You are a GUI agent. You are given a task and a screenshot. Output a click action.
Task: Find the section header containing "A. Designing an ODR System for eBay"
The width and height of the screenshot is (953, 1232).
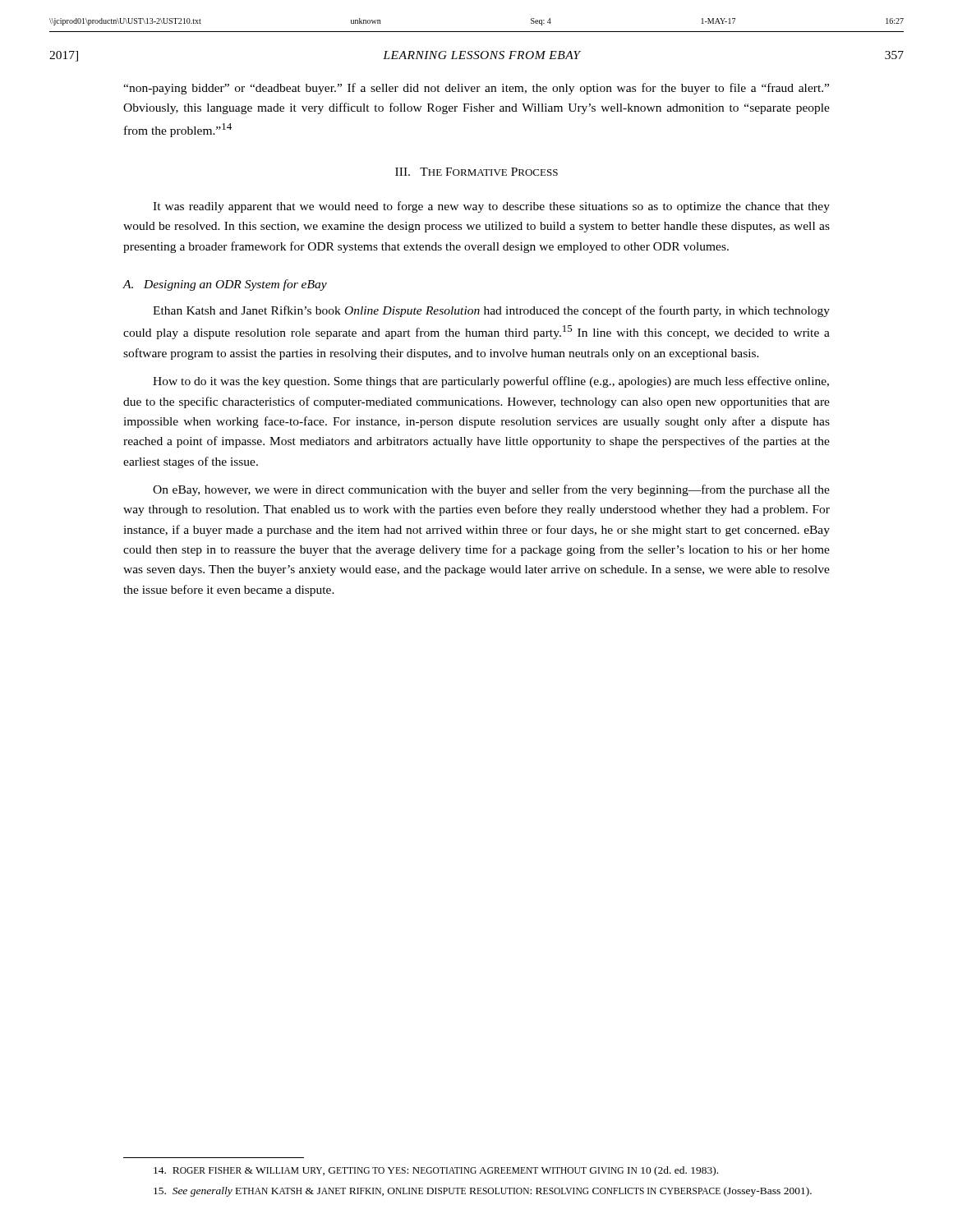(x=225, y=284)
